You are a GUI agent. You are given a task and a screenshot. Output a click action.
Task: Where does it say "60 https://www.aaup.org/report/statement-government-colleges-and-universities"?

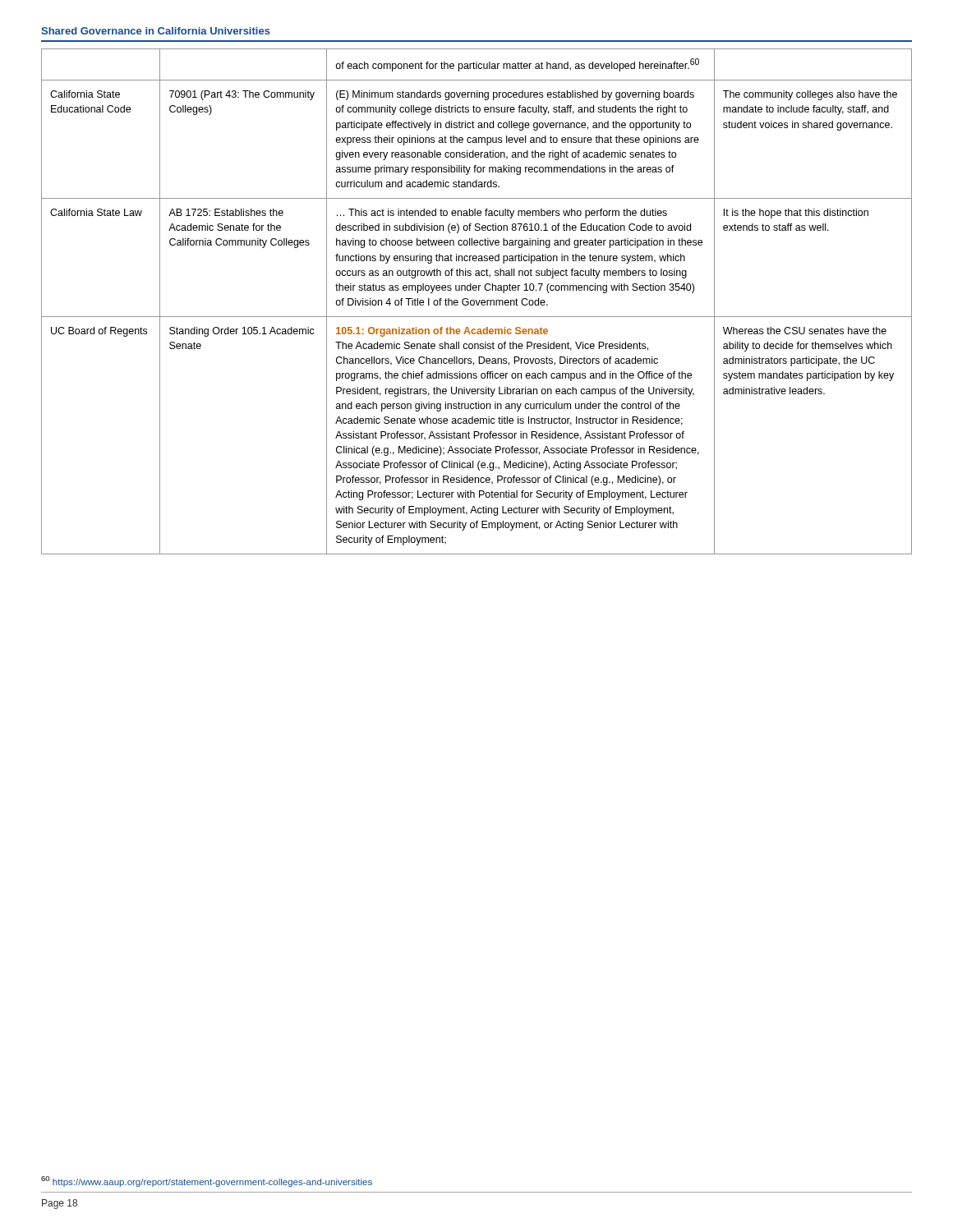pos(207,1180)
